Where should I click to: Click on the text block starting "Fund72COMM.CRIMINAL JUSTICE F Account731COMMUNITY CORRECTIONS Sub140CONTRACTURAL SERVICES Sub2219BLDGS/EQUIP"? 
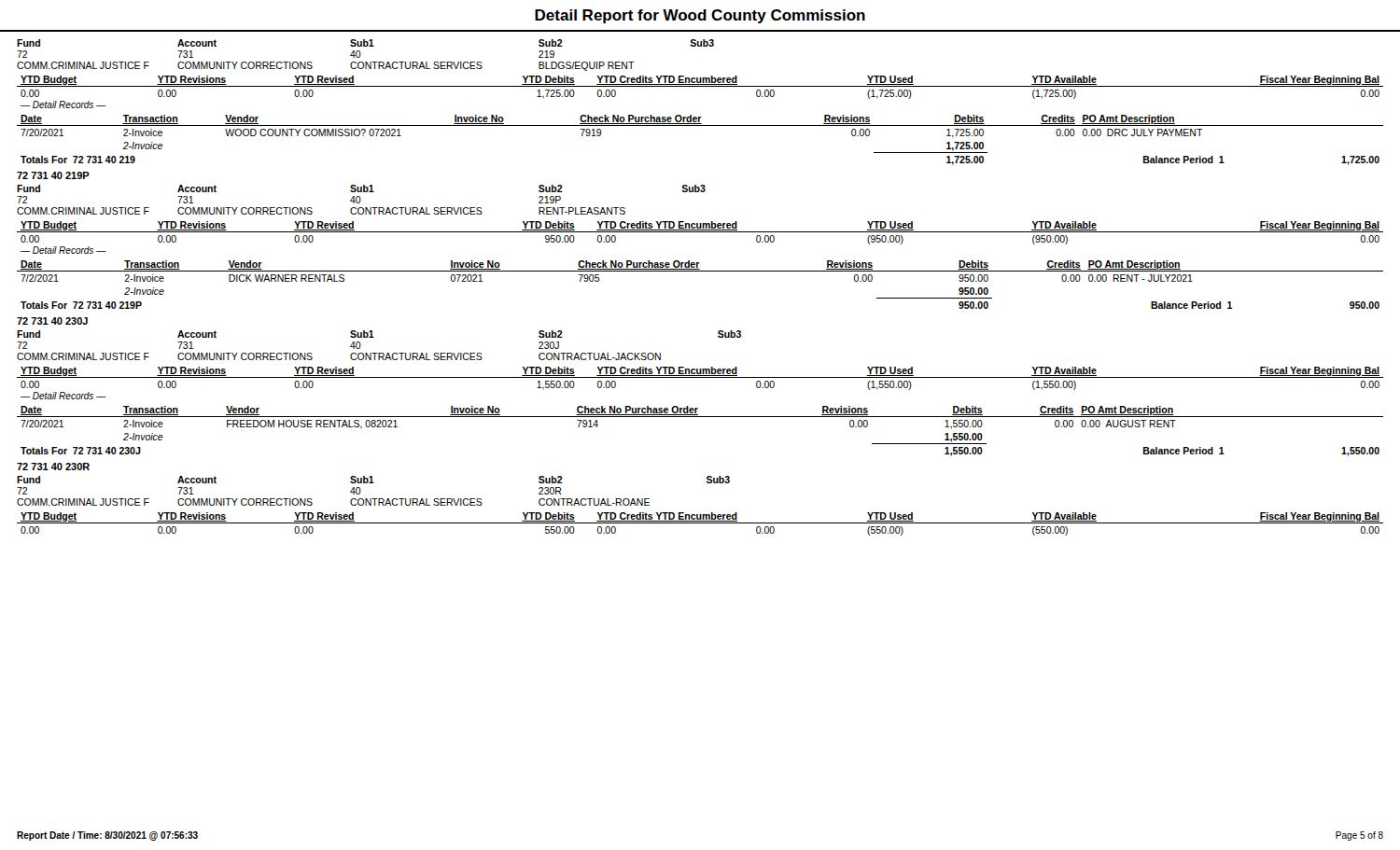700,54
